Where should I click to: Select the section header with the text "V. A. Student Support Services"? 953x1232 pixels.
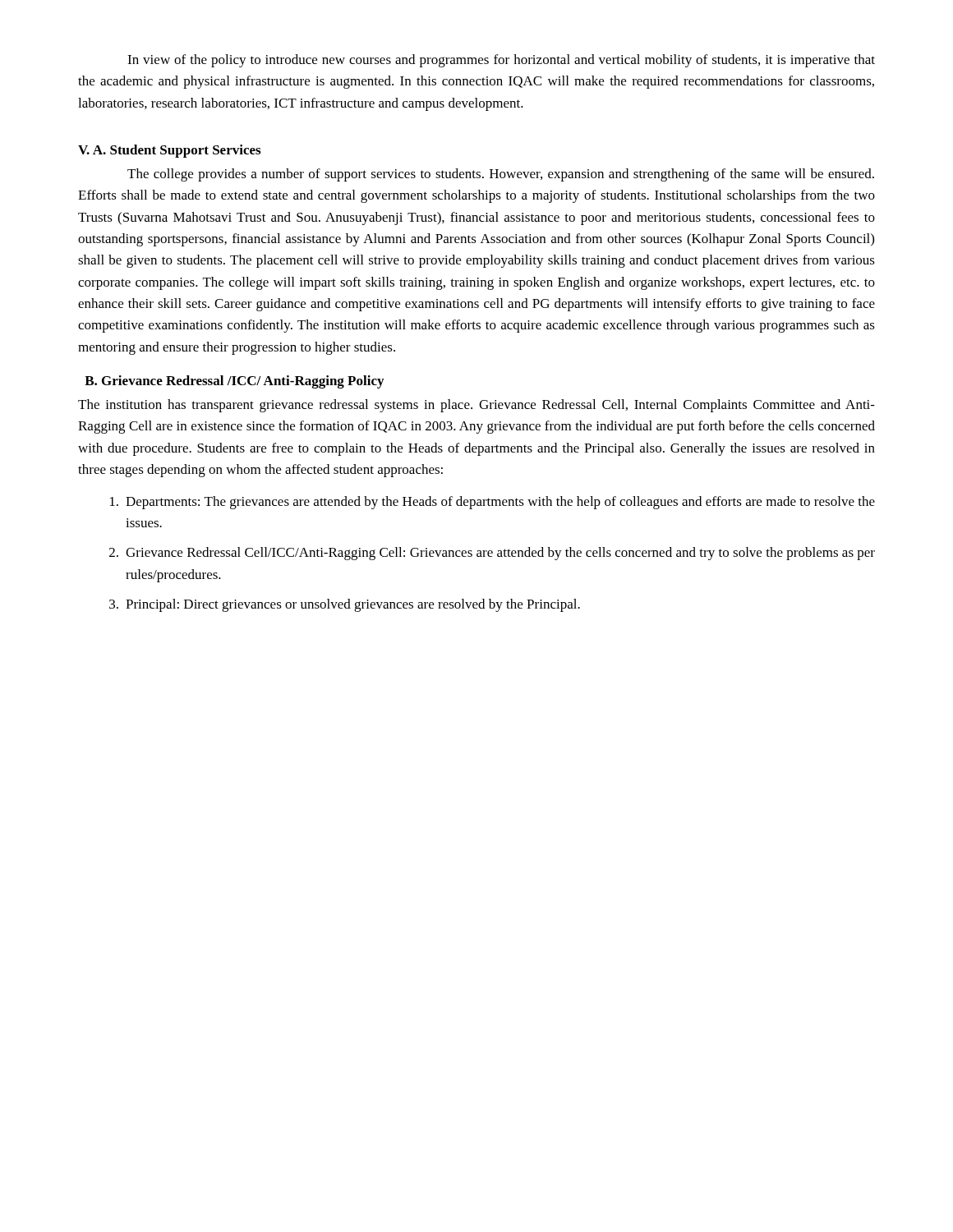coord(169,150)
